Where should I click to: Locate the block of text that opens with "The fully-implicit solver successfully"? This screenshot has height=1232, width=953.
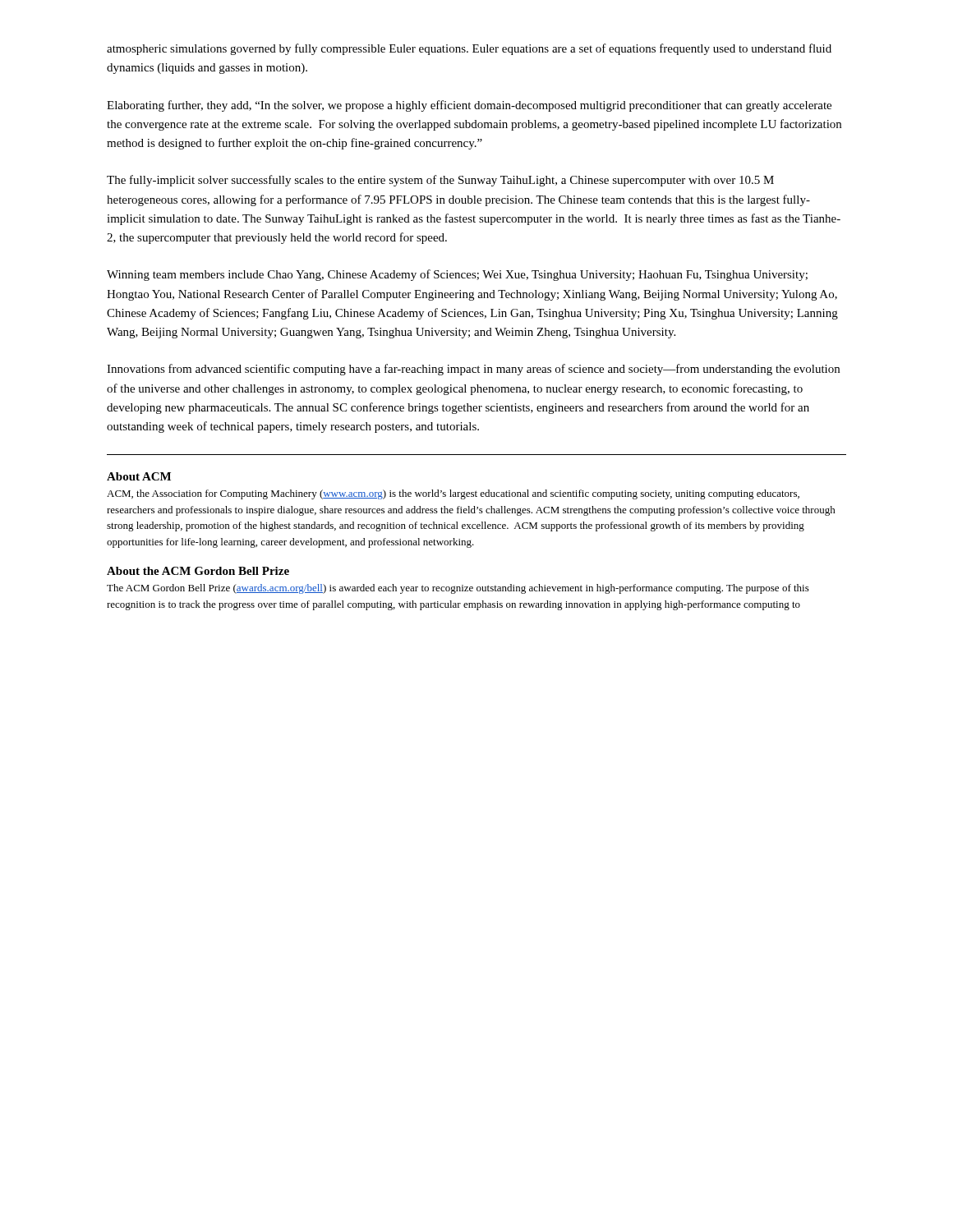[474, 209]
